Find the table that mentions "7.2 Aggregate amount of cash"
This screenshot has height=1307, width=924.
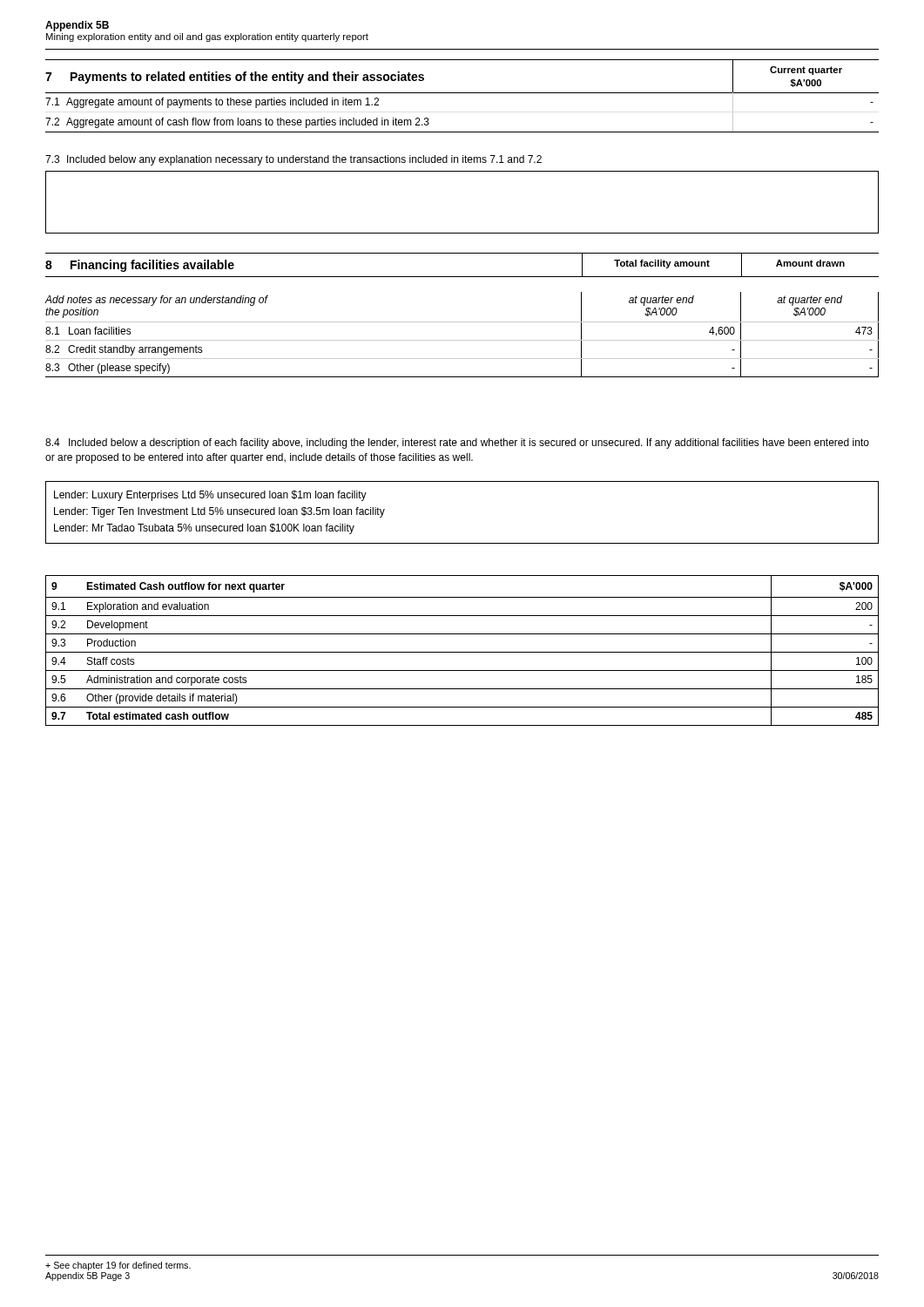point(462,112)
